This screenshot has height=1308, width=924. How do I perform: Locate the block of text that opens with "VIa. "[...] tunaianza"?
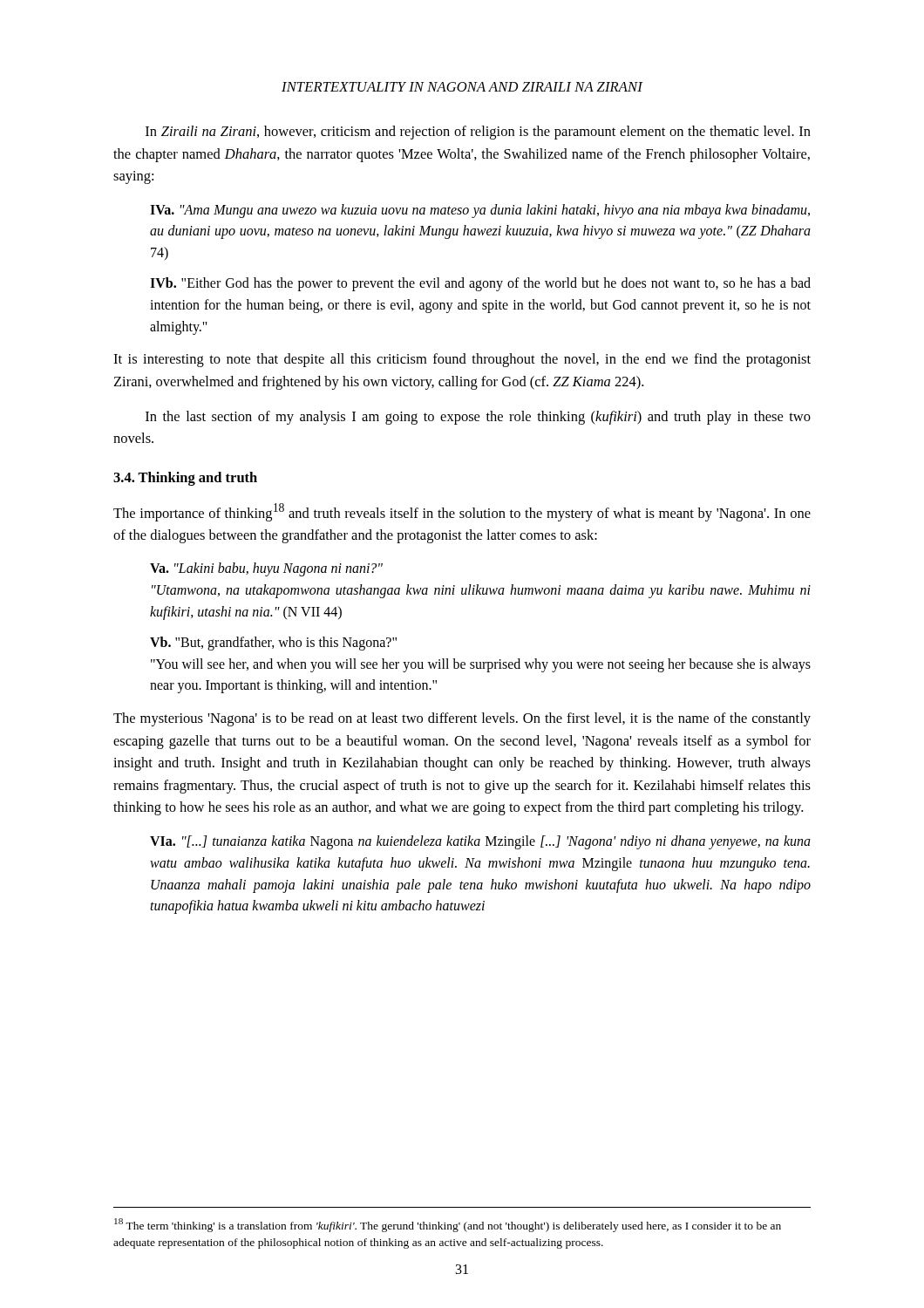coord(480,874)
